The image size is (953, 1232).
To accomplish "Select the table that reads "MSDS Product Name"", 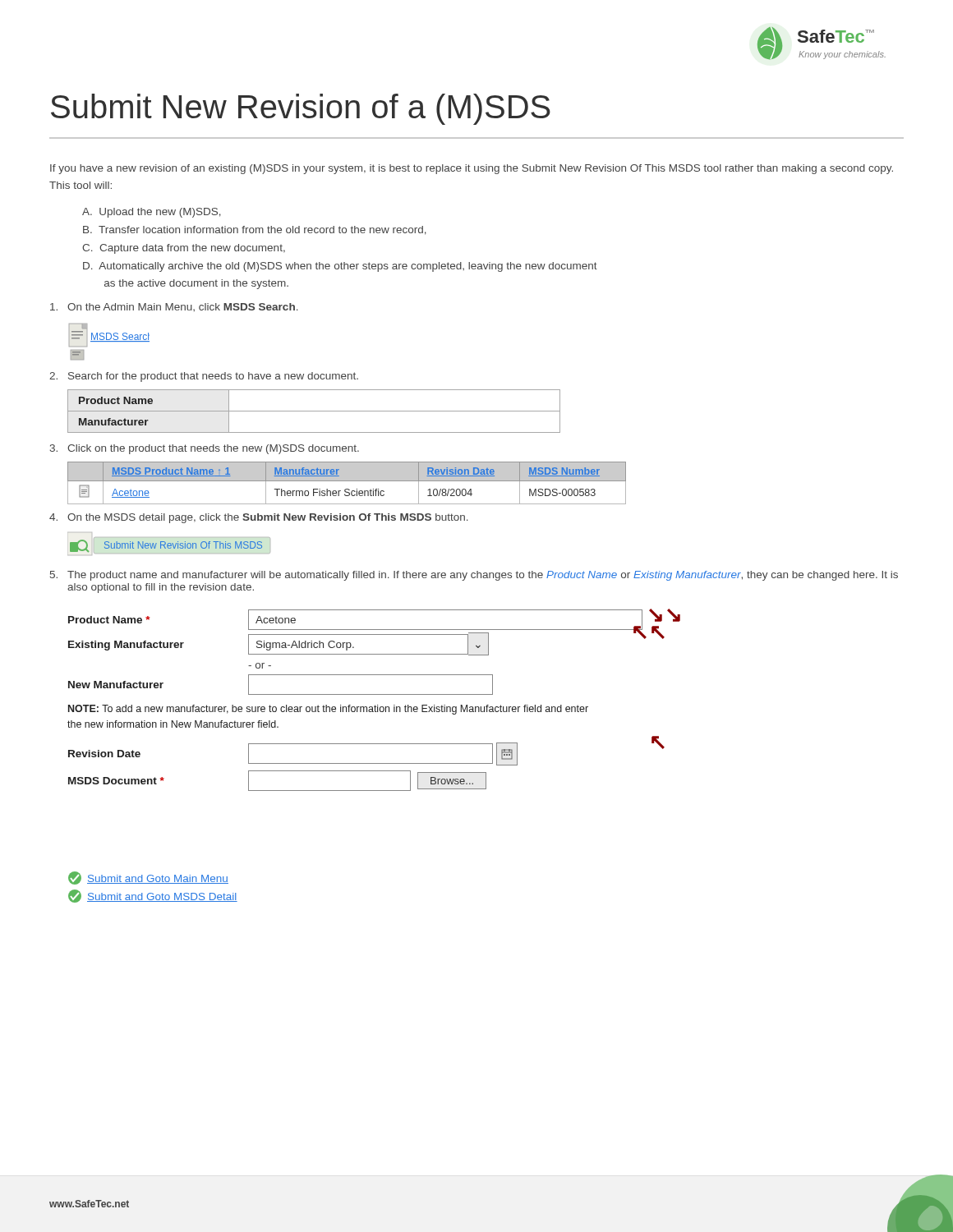I will click(x=347, y=483).
